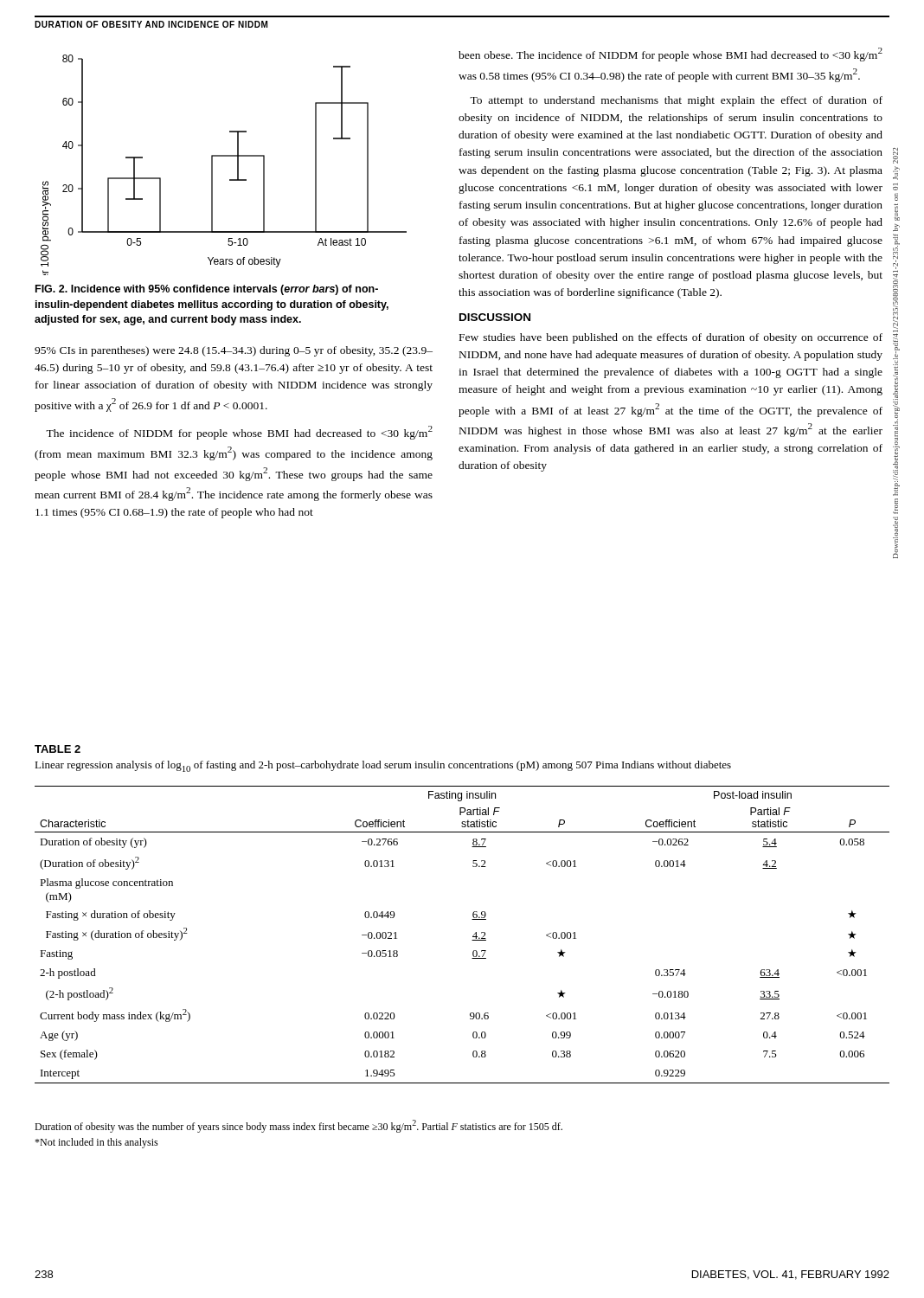
Task: Locate the table with the text "Current body mass"
Action: click(x=462, y=935)
